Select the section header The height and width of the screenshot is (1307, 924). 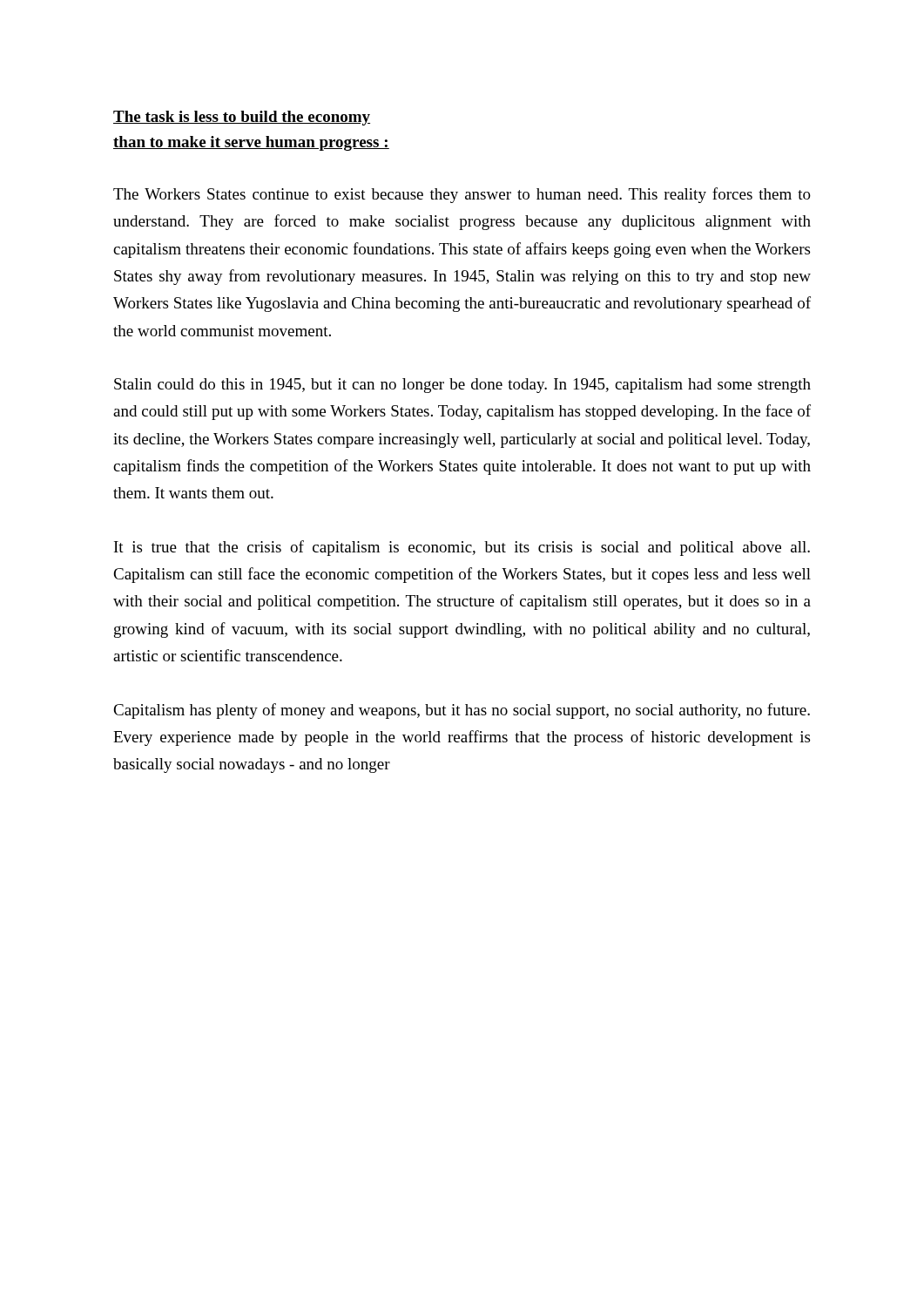tap(251, 129)
